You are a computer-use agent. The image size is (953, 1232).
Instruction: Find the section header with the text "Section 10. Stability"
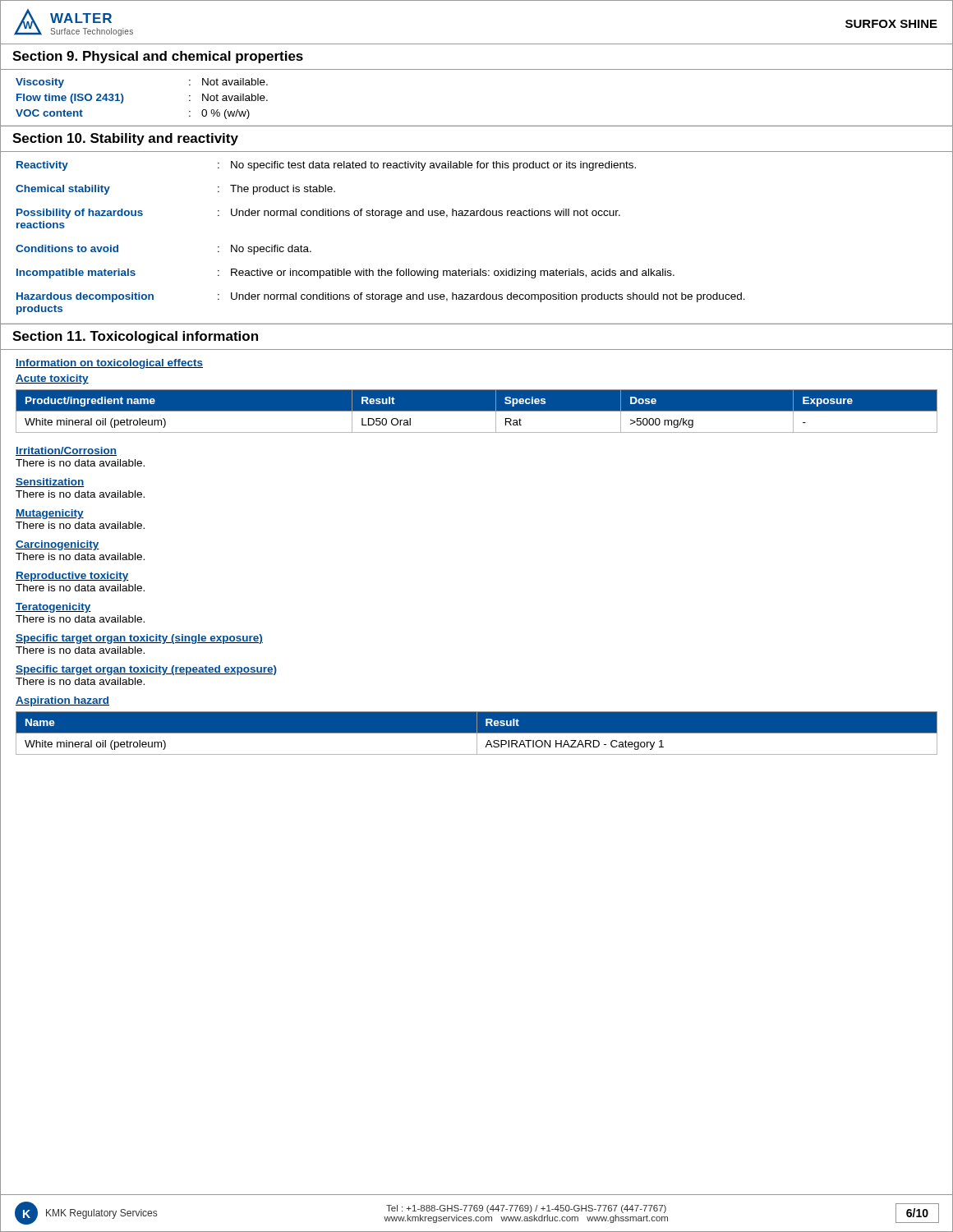125,139
